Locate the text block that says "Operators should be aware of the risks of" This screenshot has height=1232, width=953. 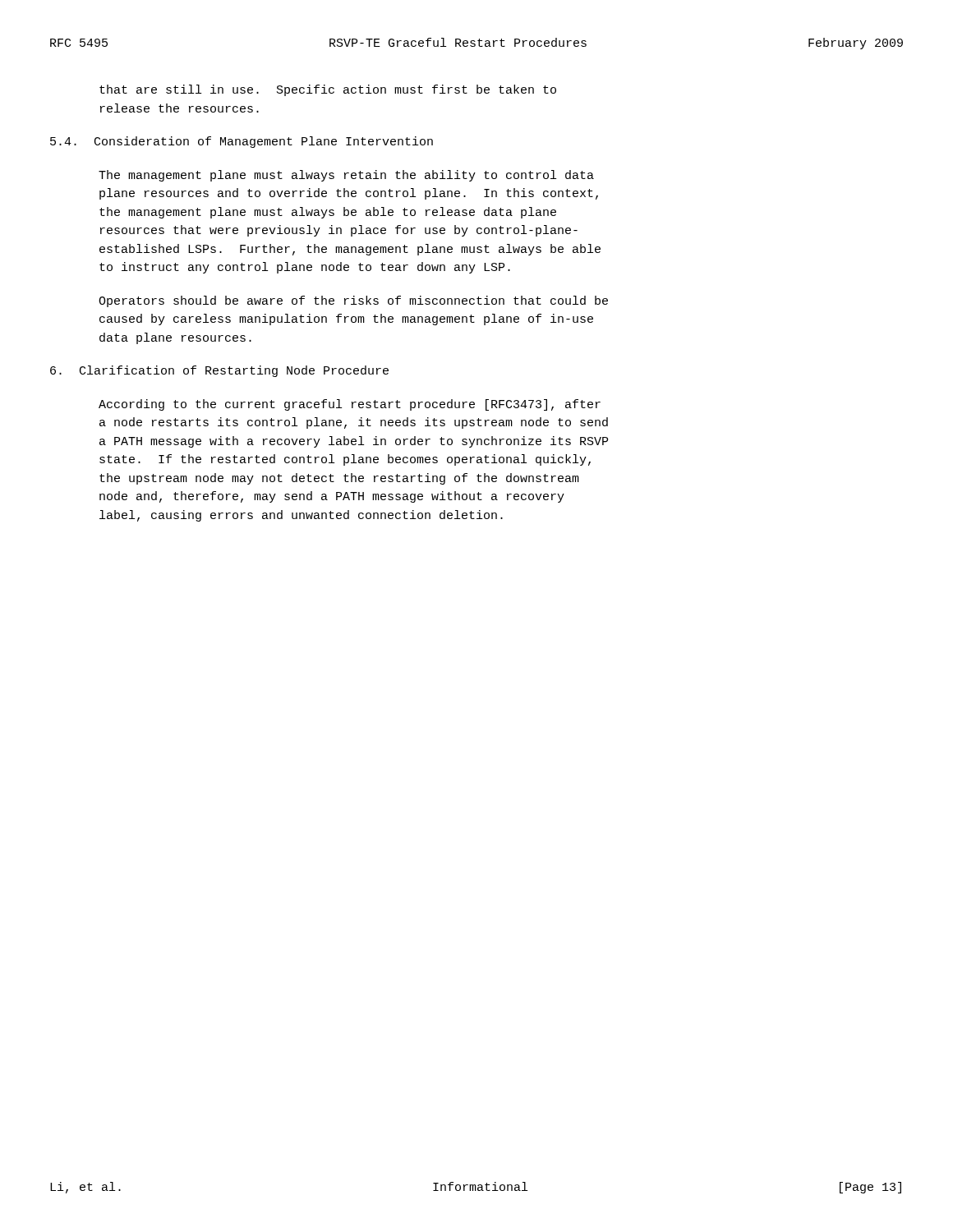[354, 320]
